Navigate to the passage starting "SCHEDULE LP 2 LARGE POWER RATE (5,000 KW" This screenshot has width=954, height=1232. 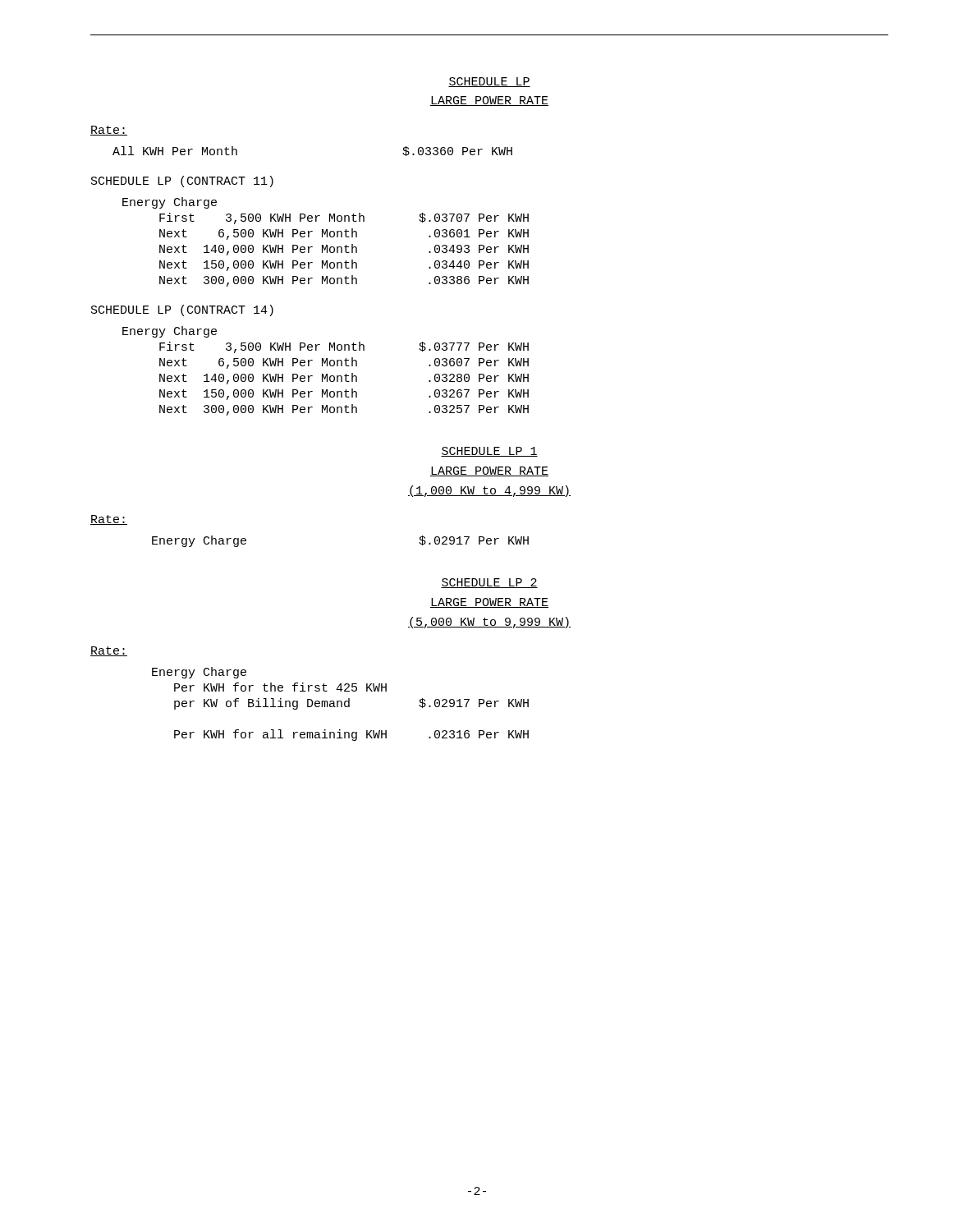point(489,603)
